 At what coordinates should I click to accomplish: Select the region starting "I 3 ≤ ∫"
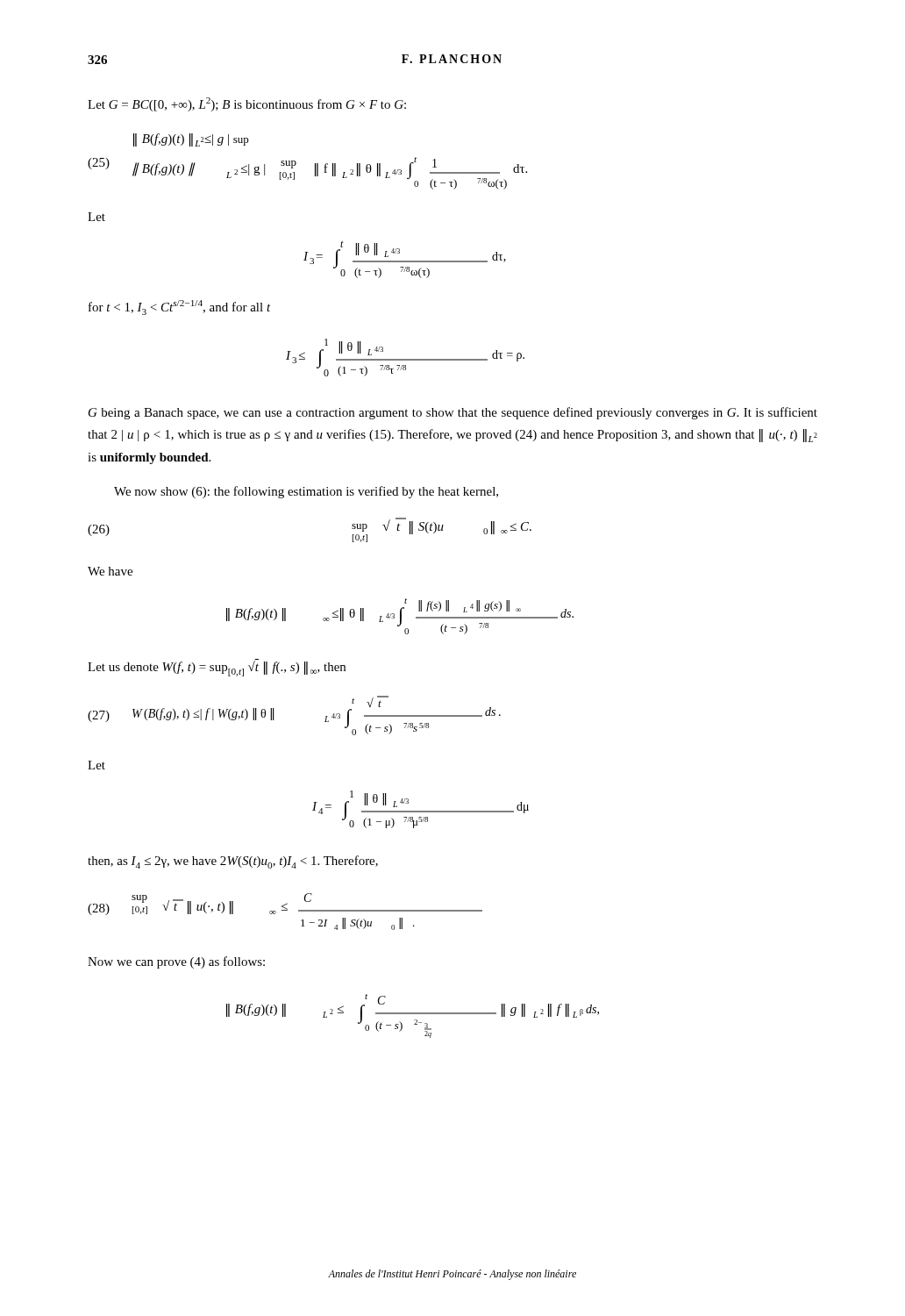tap(452, 355)
